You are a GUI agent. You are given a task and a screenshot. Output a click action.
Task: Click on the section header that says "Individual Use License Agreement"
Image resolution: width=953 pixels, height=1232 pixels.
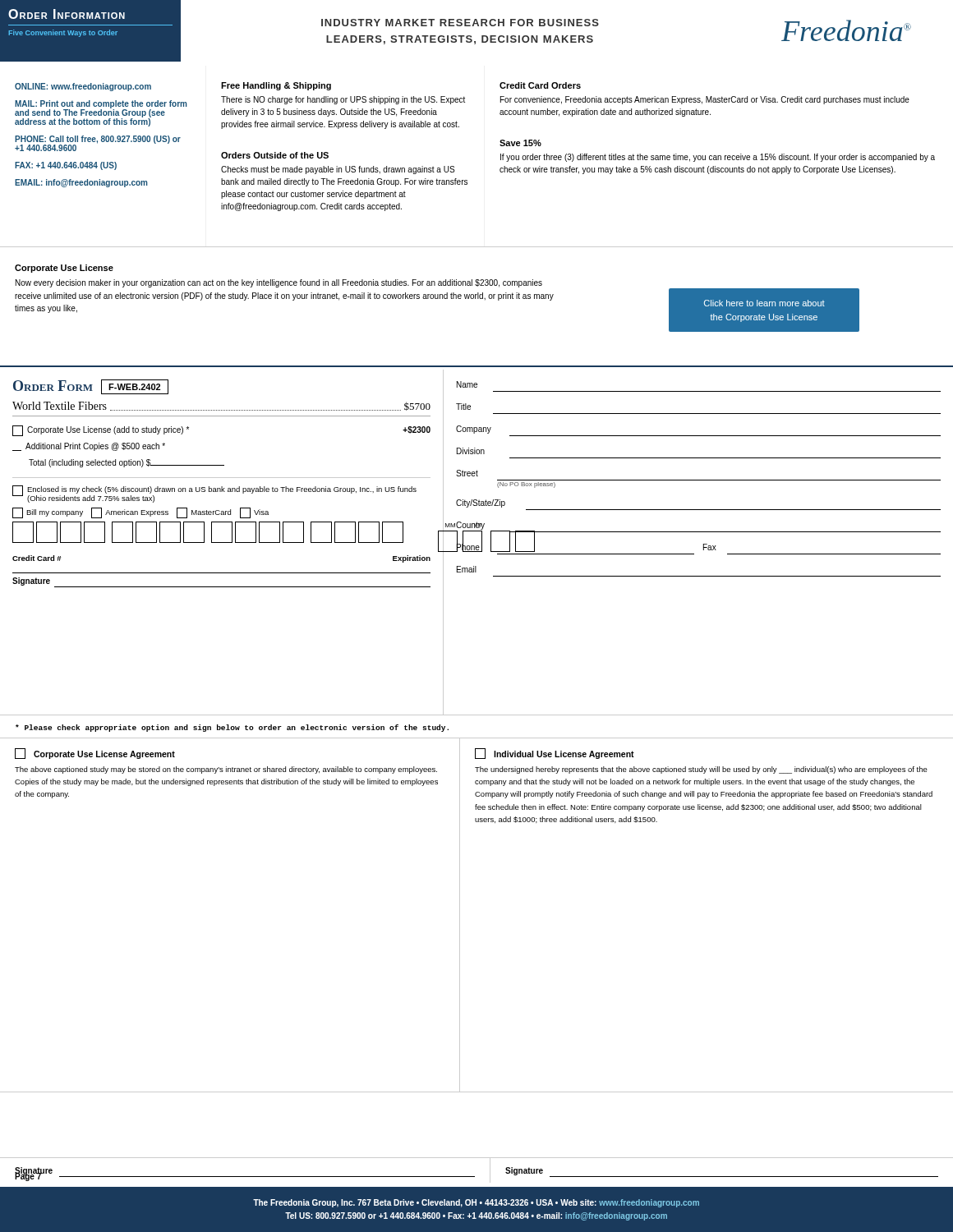coord(554,754)
